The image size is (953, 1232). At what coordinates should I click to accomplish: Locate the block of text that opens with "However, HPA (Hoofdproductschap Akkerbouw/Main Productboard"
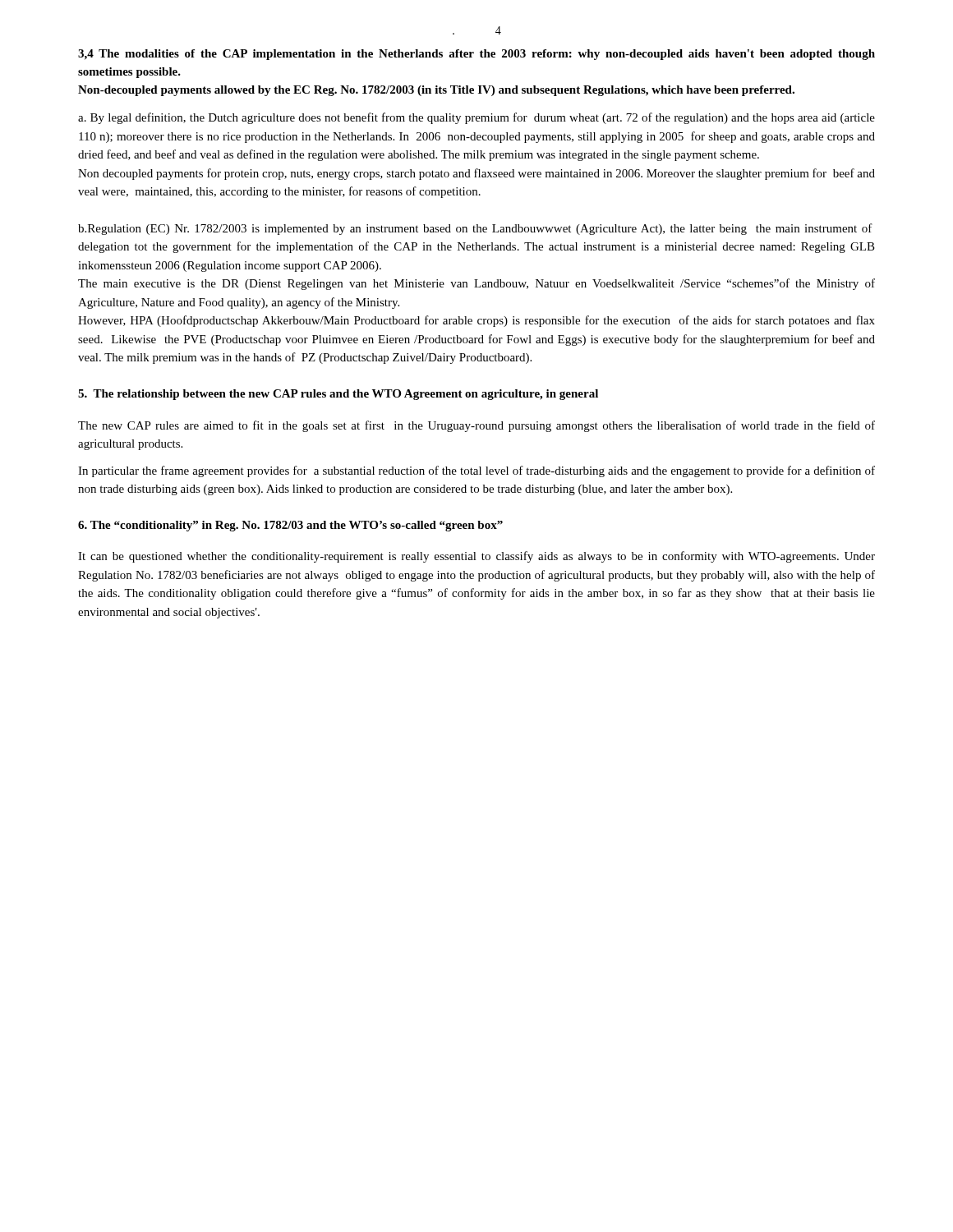coord(476,339)
